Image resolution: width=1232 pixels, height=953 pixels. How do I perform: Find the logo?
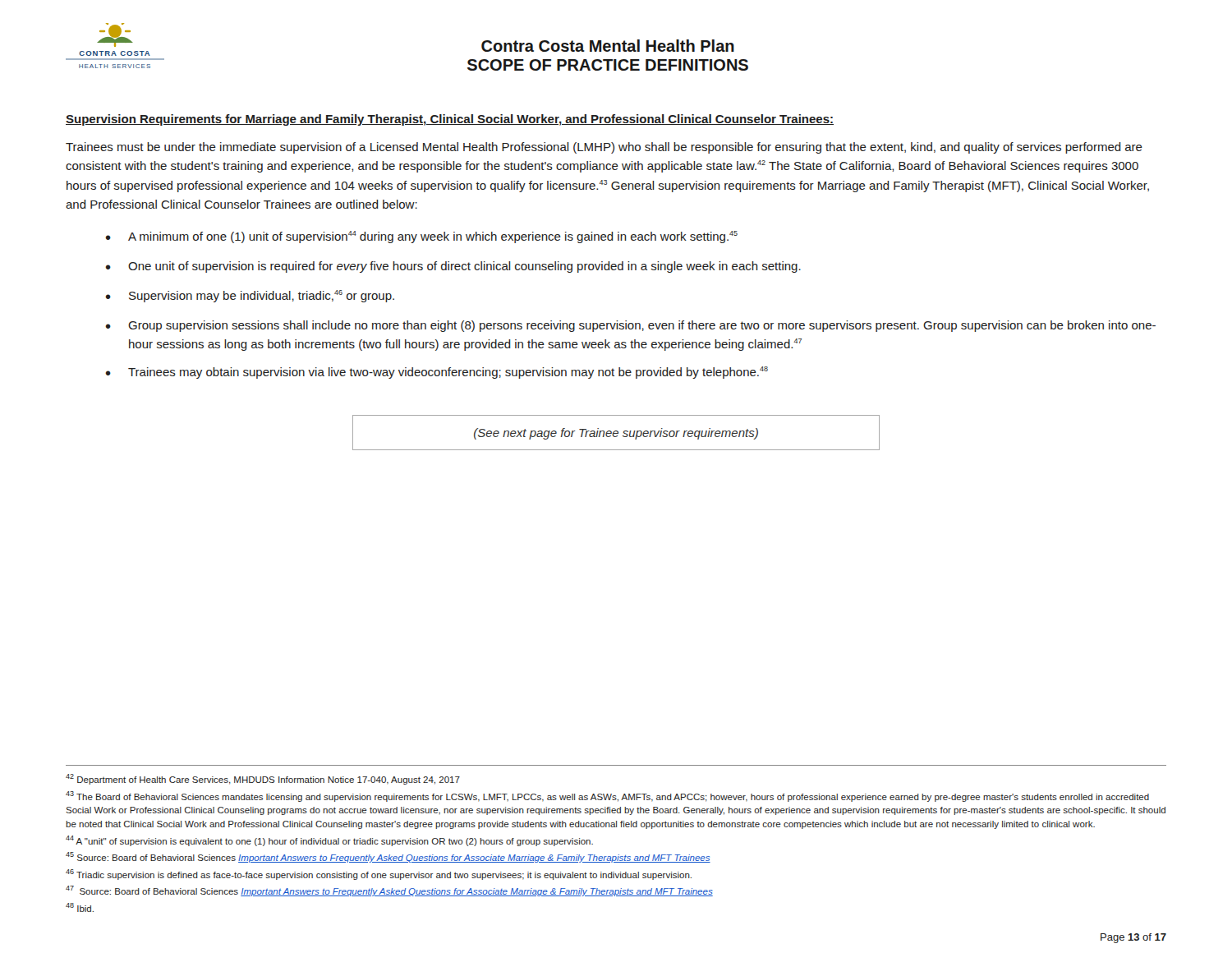[x=123, y=56]
